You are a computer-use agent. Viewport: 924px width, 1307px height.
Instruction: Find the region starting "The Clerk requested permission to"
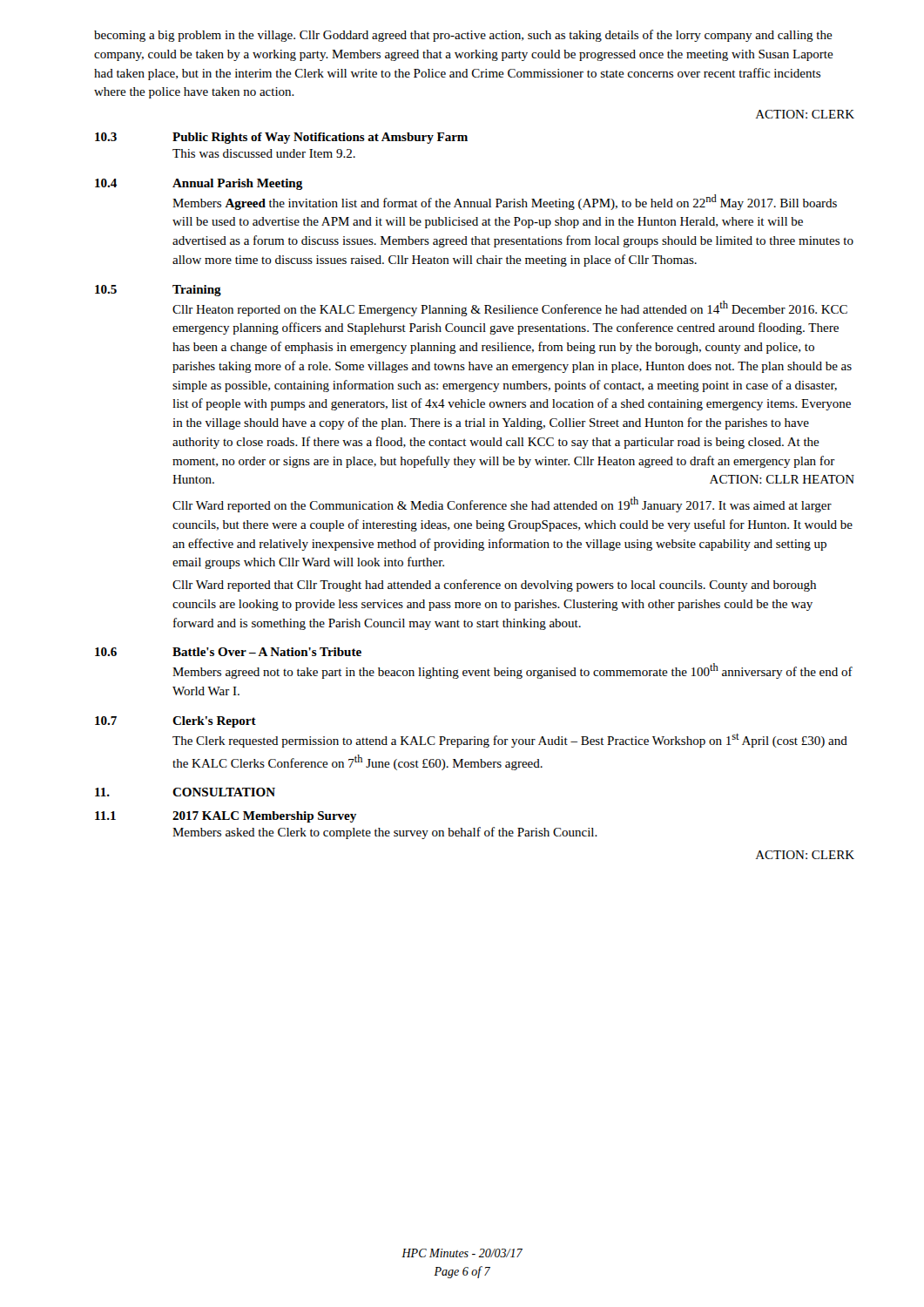tap(513, 751)
